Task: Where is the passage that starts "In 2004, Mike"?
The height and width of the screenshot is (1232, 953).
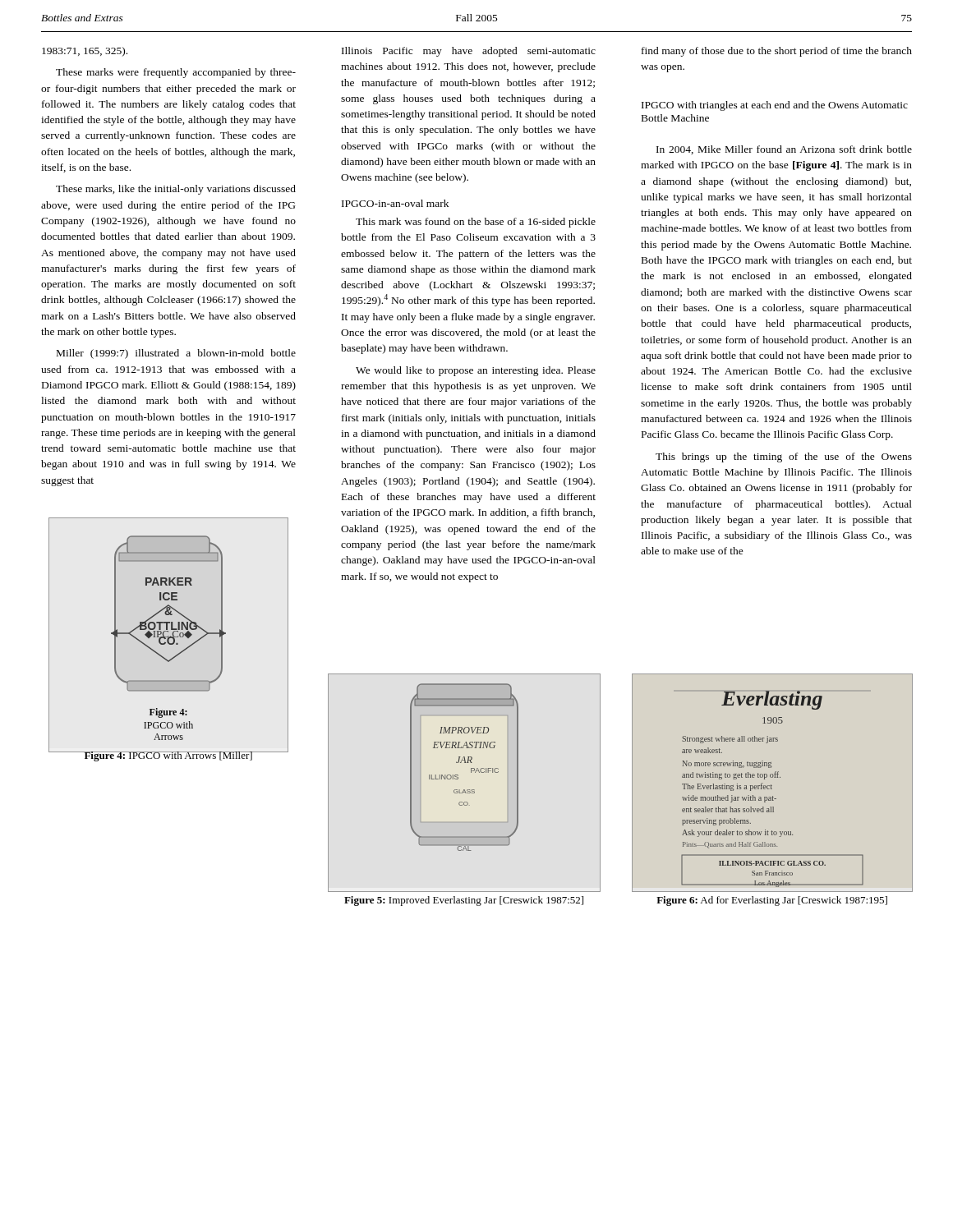Action: (776, 350)
